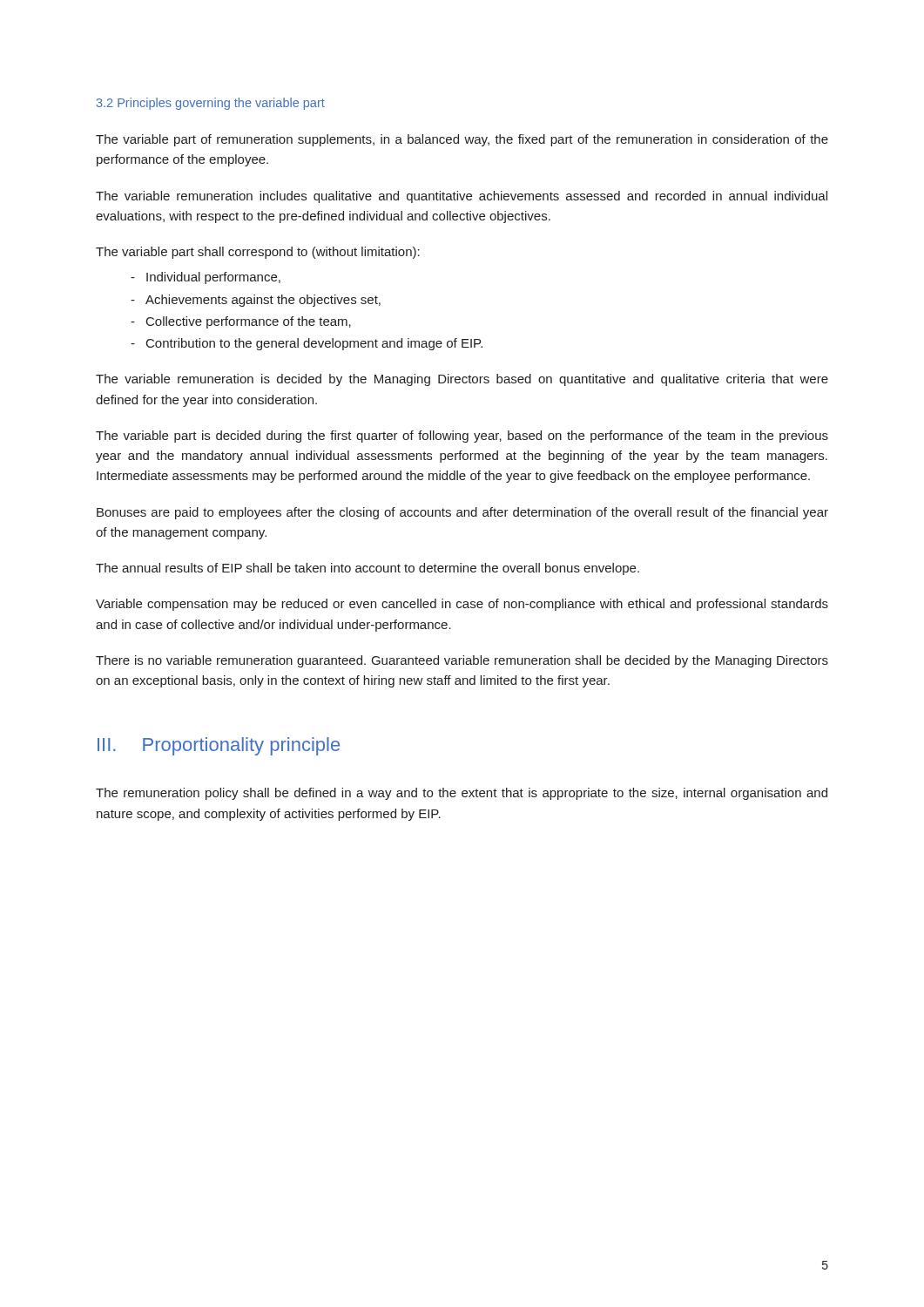The image size is (924, 1307).
Task: Find the list item containing "- Collective performance of the"
Action: [x=241, y=321]
